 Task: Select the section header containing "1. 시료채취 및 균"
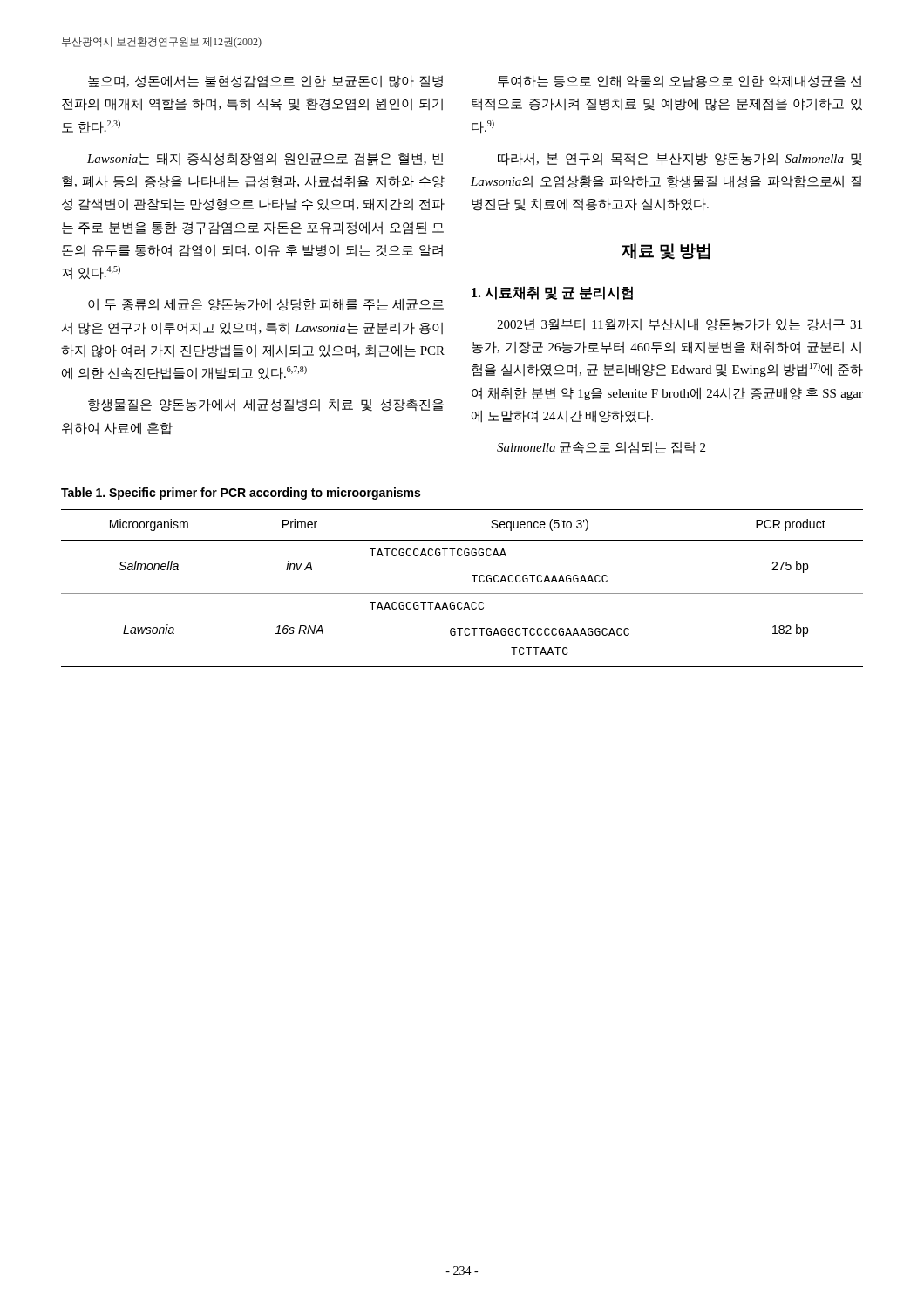coord(553,292)
